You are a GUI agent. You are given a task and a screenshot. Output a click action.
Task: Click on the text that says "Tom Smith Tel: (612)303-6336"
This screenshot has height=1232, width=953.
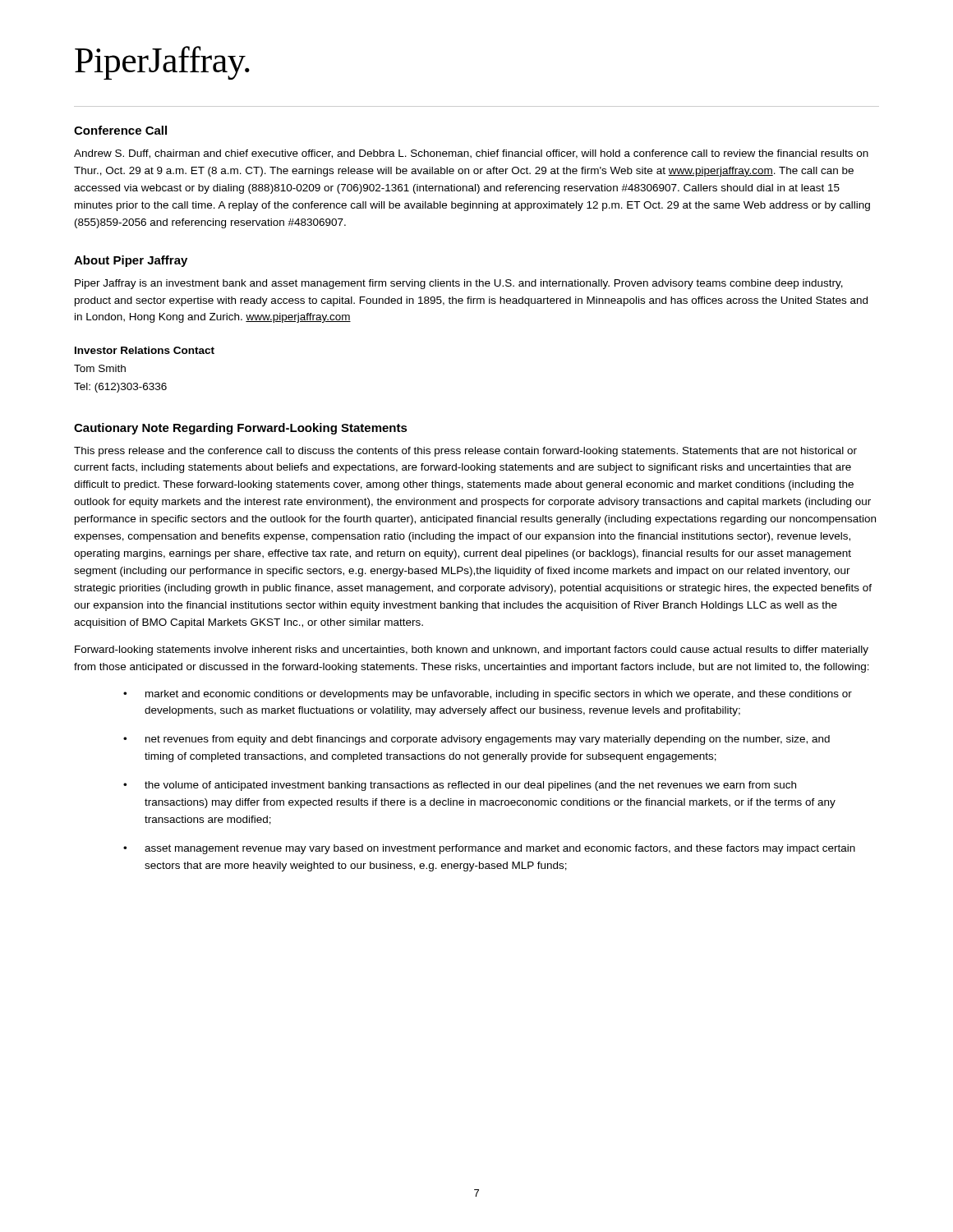coord(121,377)
